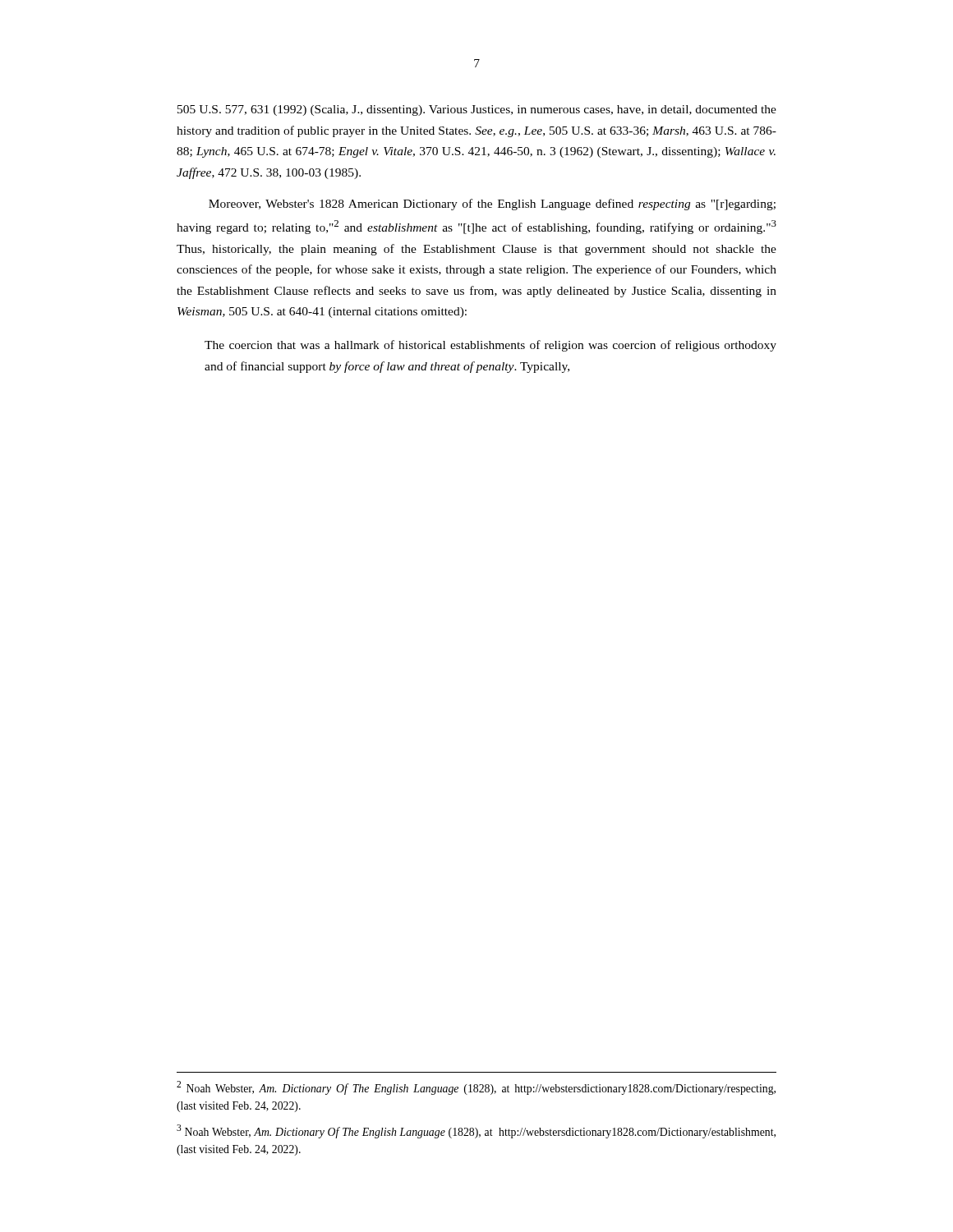Point to the block beginning "The coercion that"
953x1232 pixels.
[491, 355]
